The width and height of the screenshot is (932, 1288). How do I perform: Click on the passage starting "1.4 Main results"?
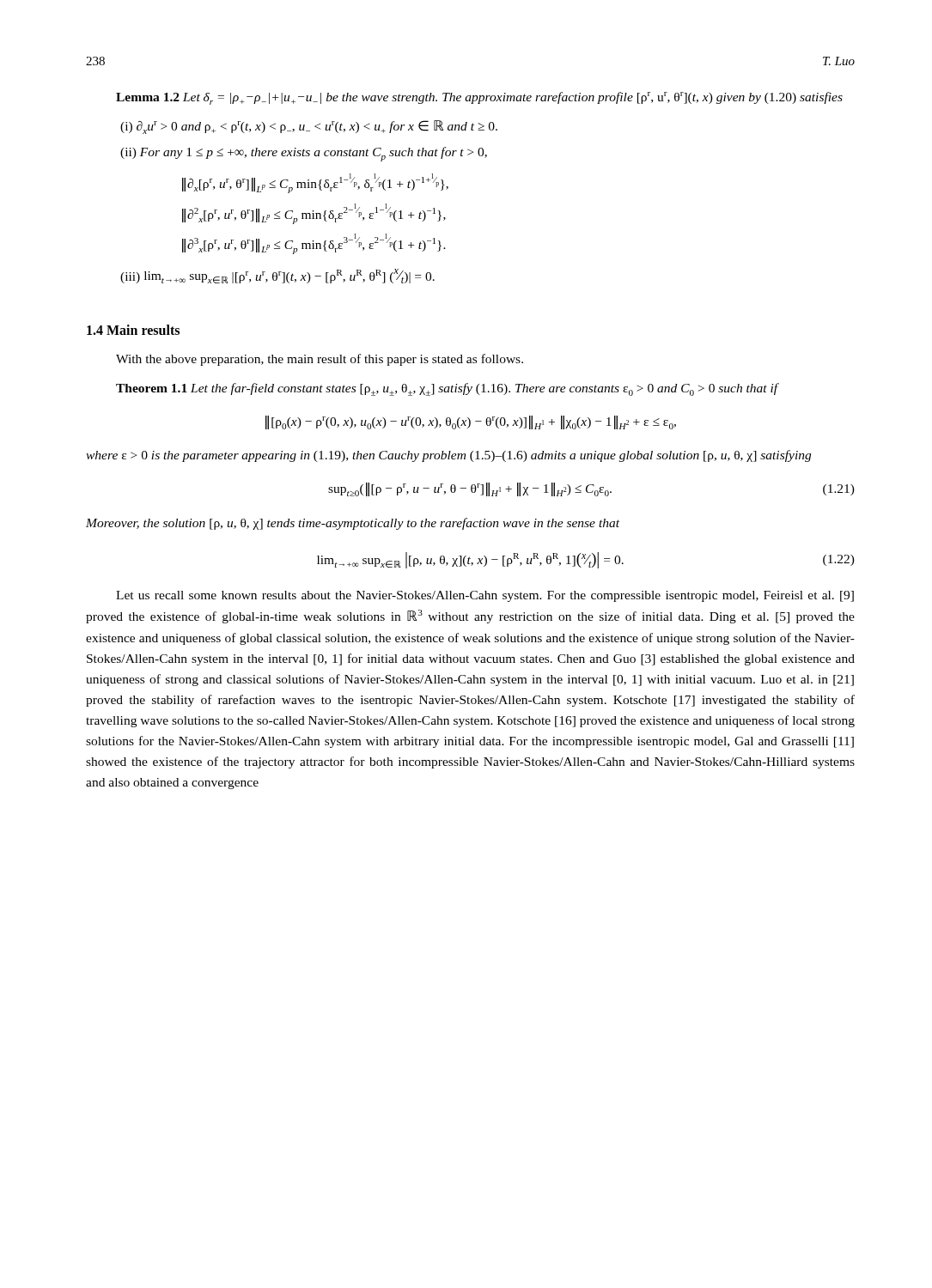point(133,330)
